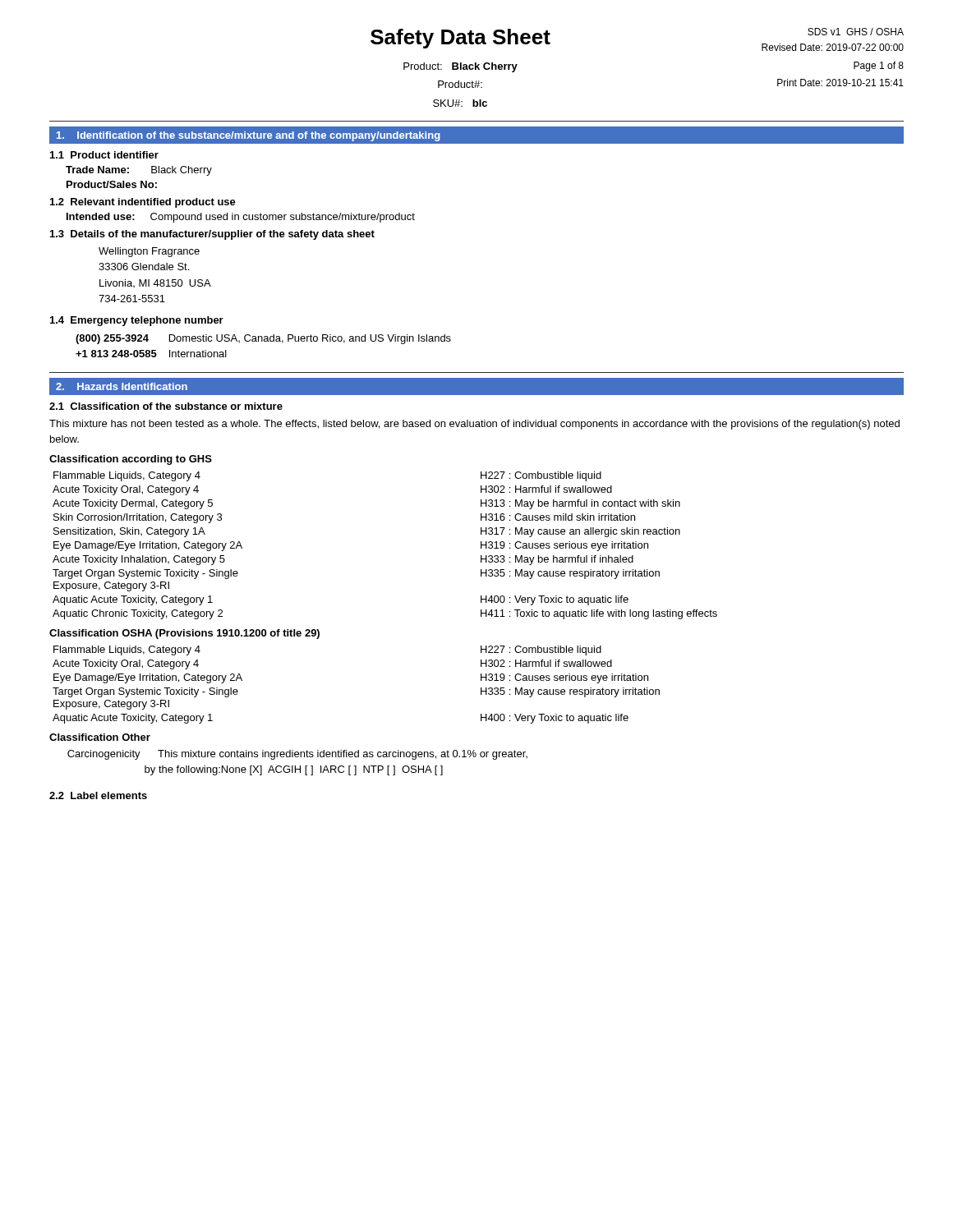Select the text starting "1.1 Product identifier"
Screen dimensions: 1232x953
point(104,154)
